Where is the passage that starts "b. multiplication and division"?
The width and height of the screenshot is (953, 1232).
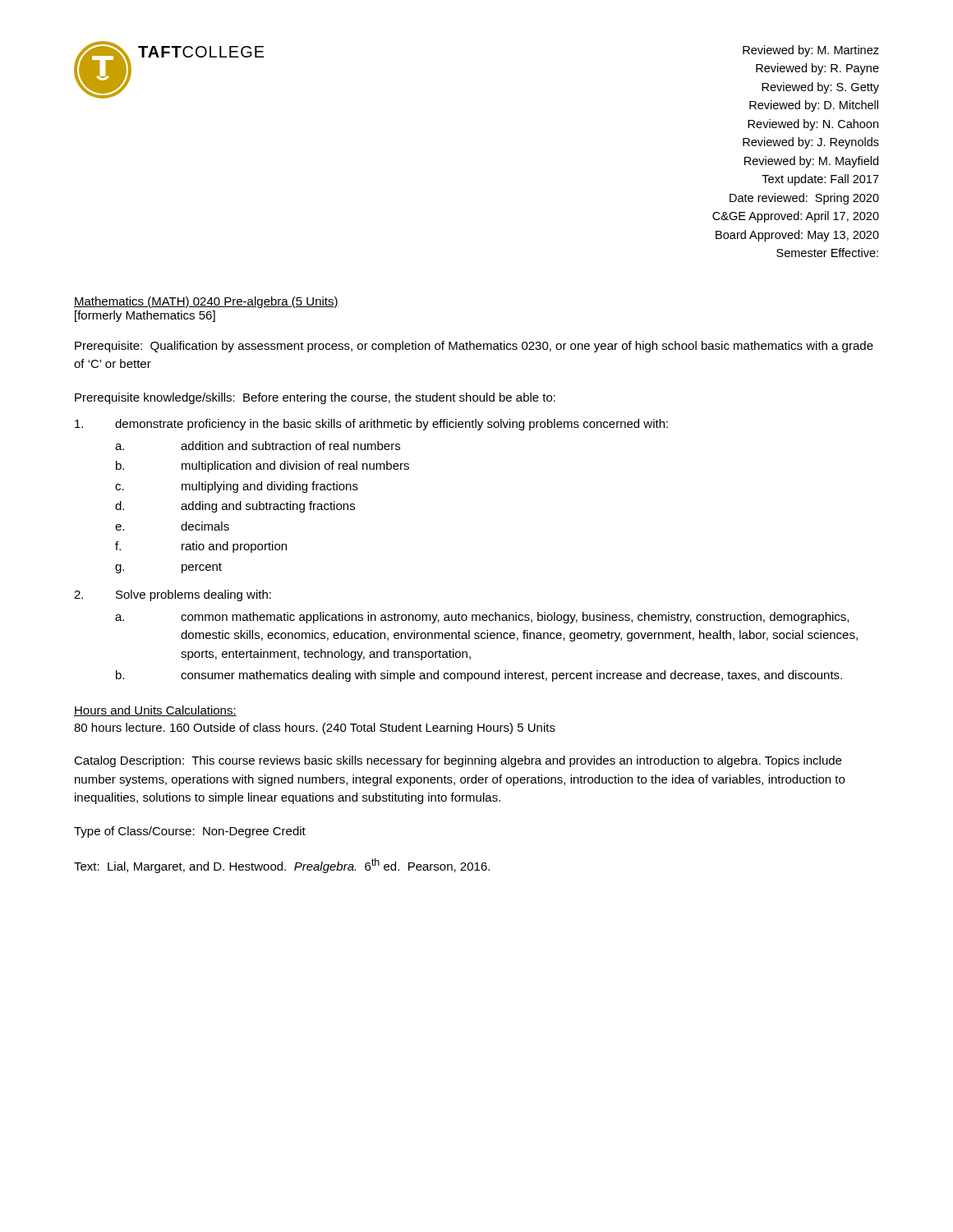point(262,467)
